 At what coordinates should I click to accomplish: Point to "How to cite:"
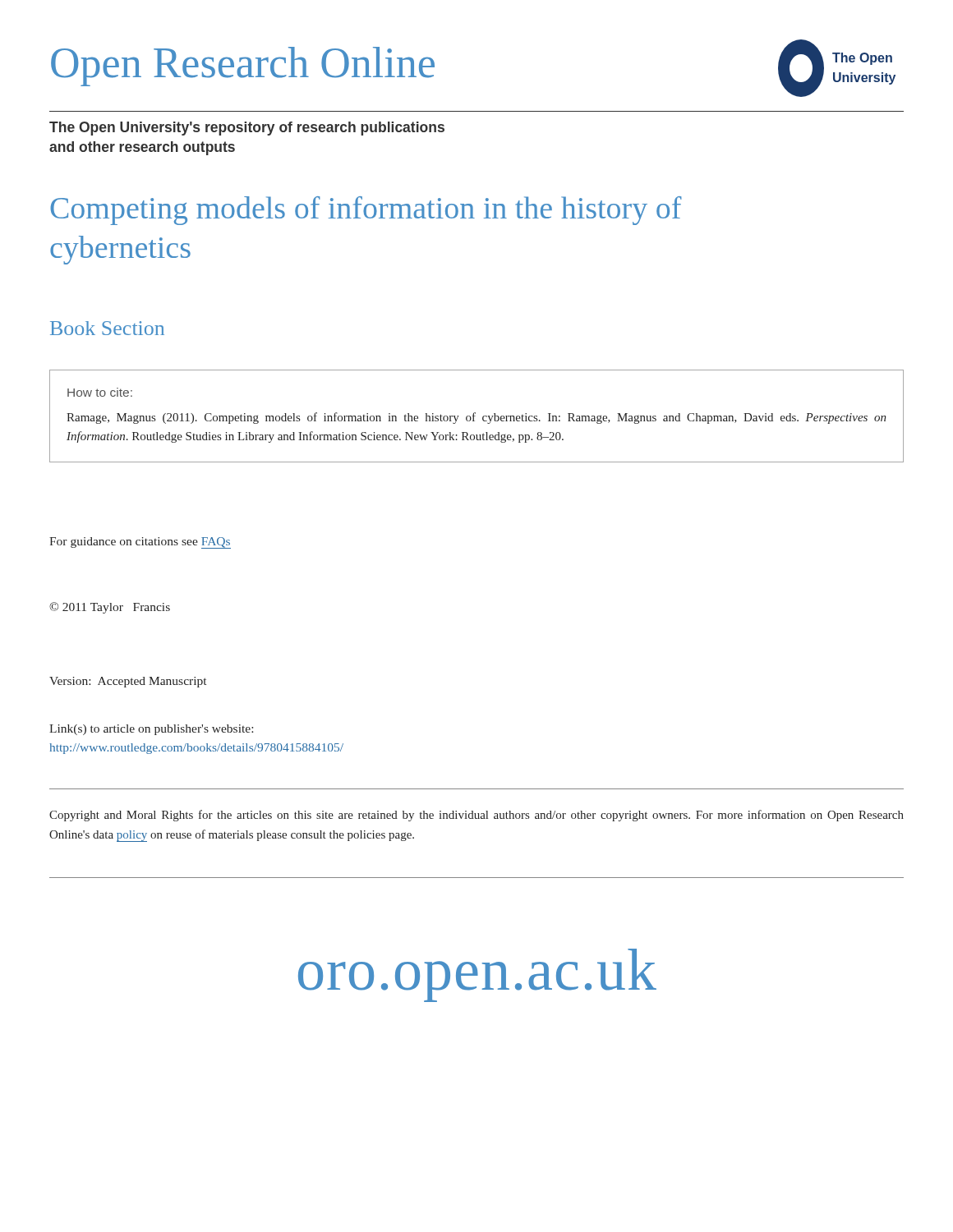(x=100, y=392)
